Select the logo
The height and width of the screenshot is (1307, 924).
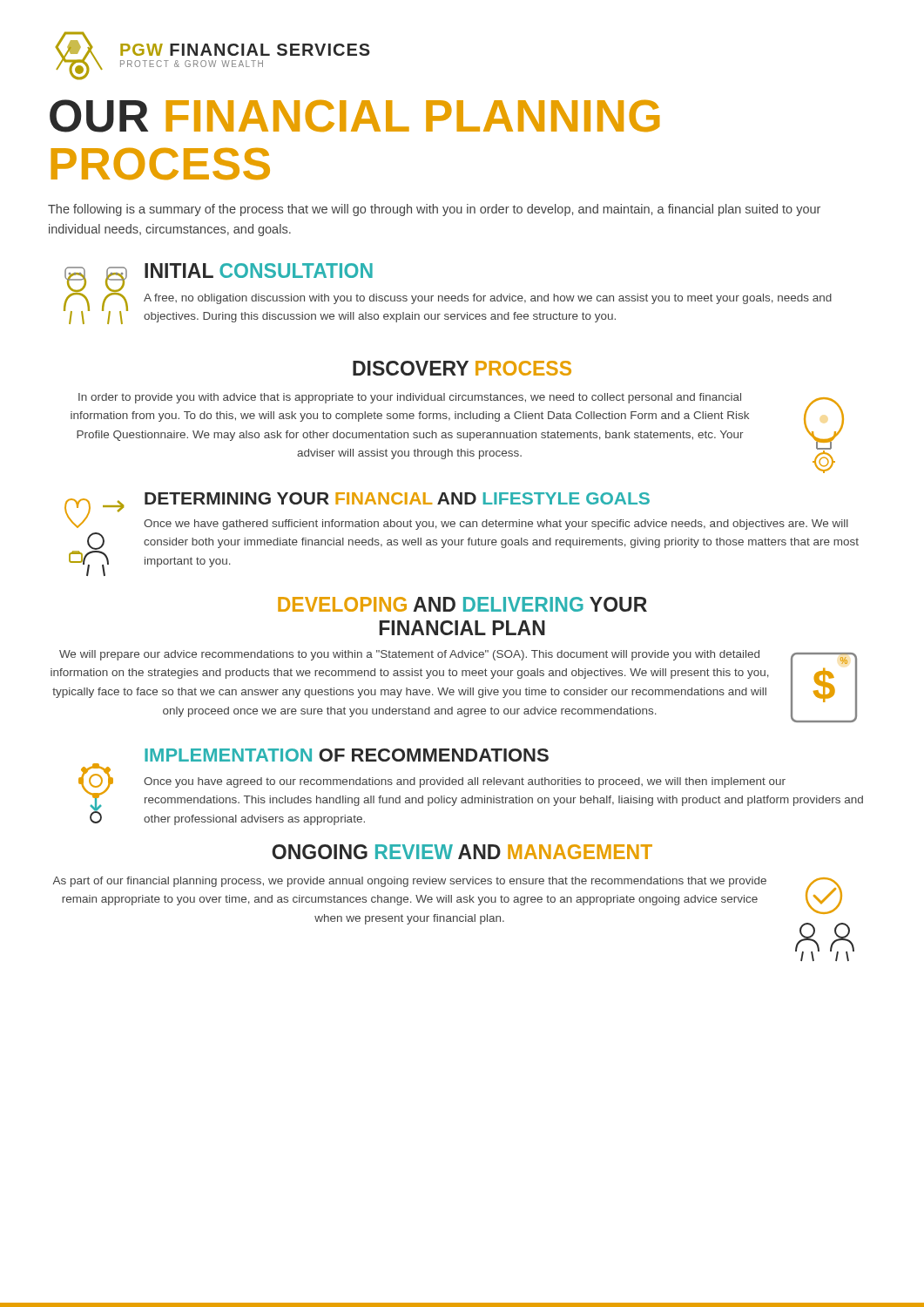(x=462, y=55)
